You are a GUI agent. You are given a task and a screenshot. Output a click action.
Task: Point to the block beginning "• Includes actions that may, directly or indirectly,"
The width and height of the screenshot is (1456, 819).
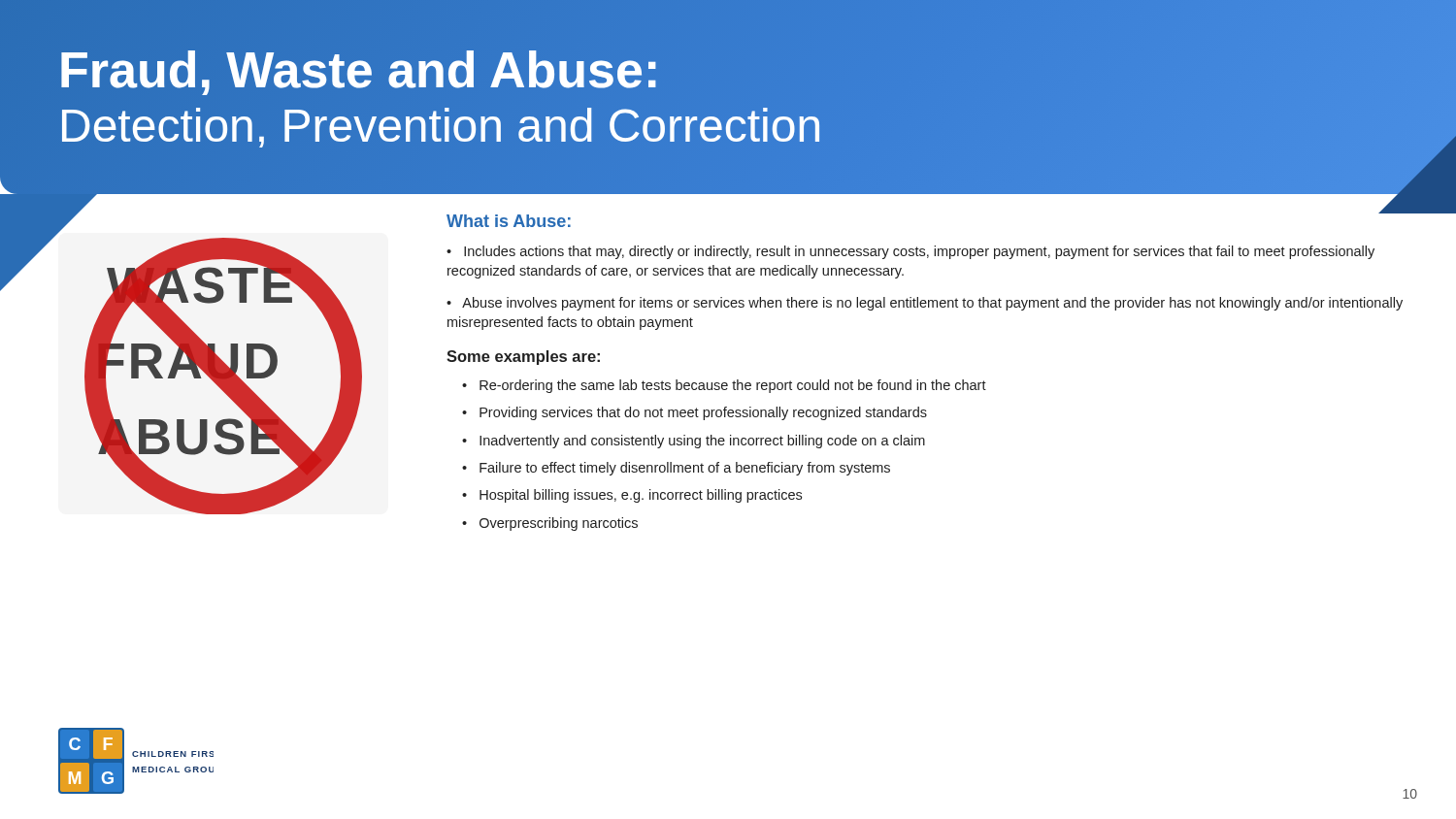[x=911, y=261]
